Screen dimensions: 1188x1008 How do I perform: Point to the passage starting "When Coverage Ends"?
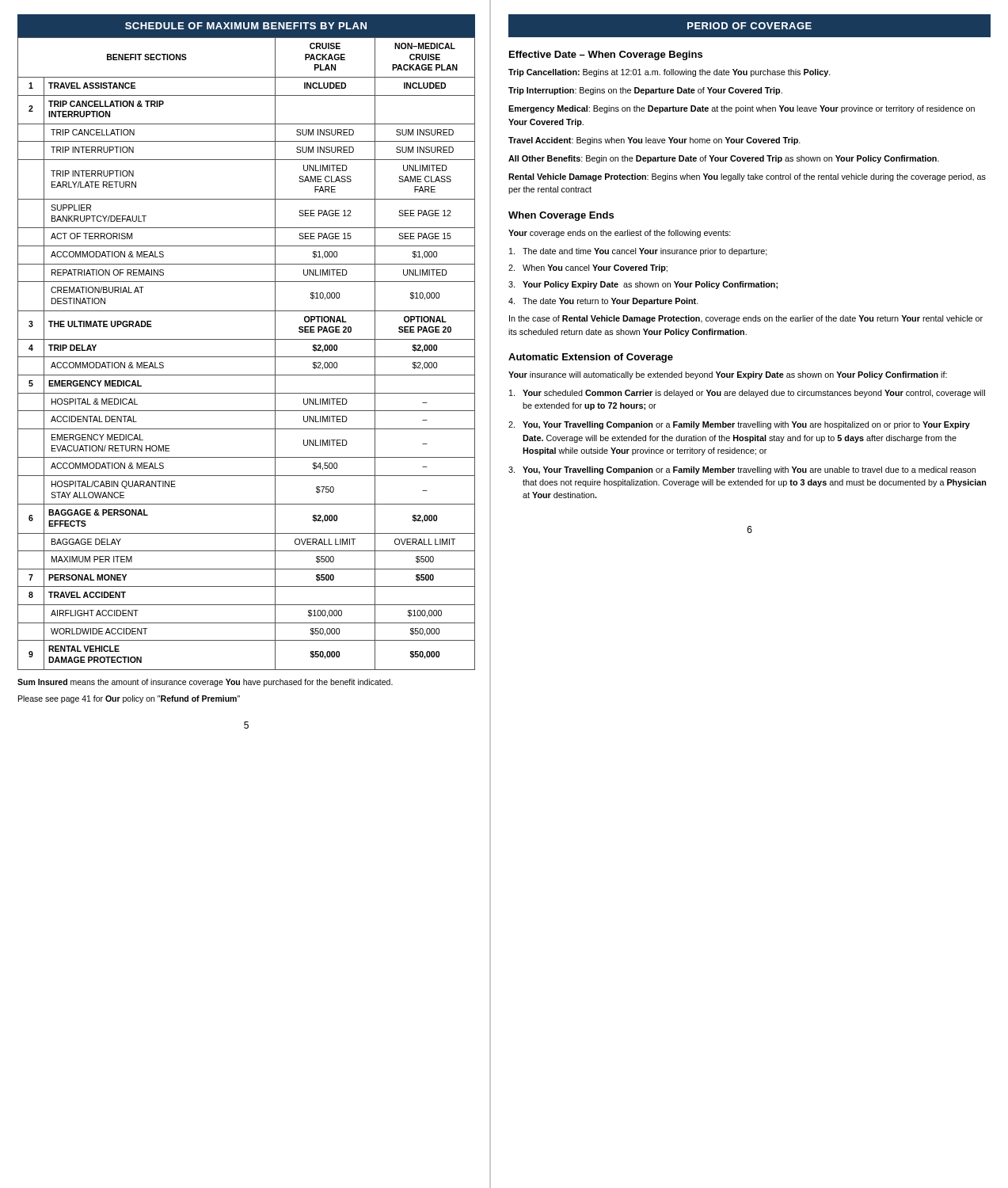click(561, 215)
